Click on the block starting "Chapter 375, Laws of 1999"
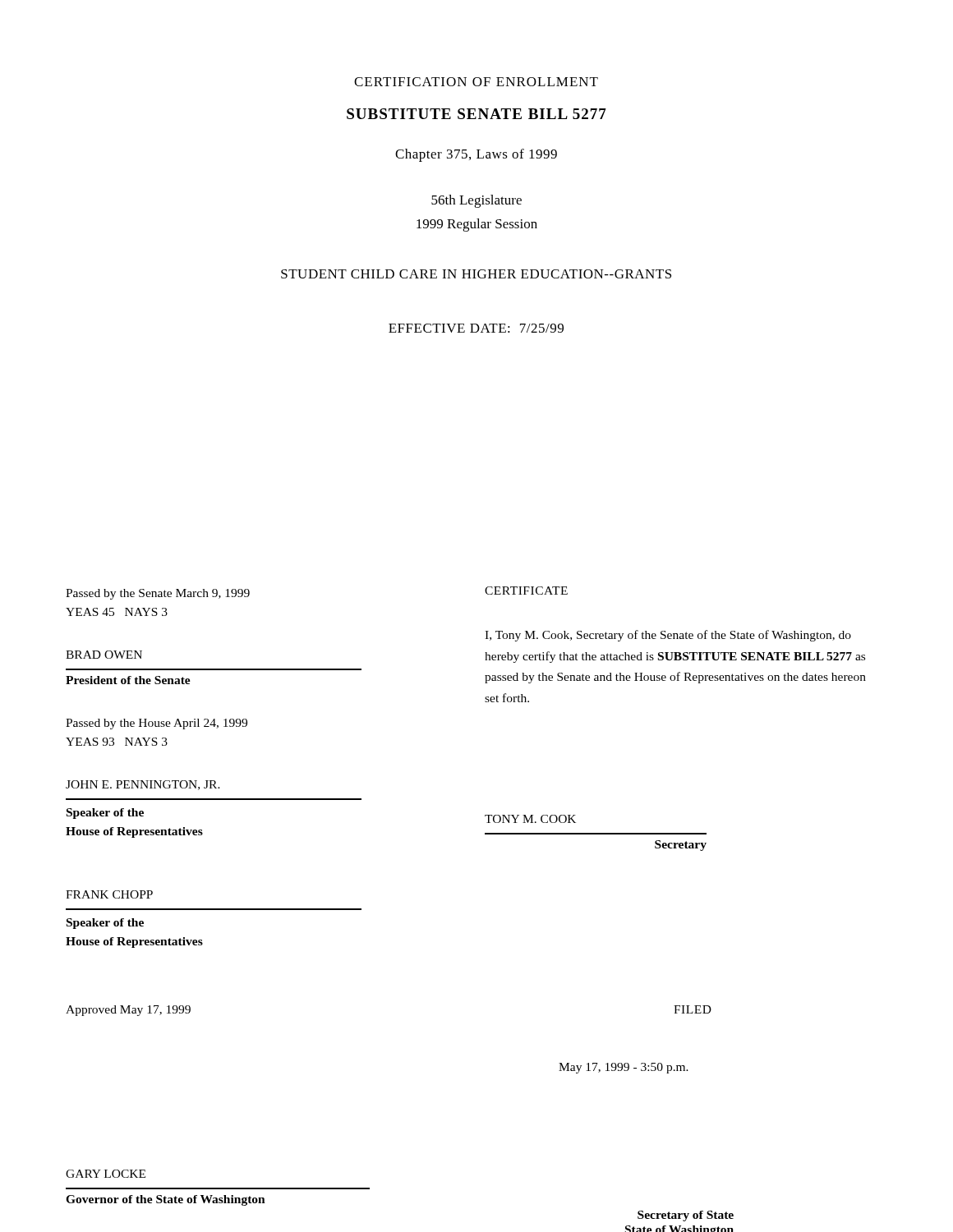The height and width of the screenshot is (1232, 953). click(476, 154)
